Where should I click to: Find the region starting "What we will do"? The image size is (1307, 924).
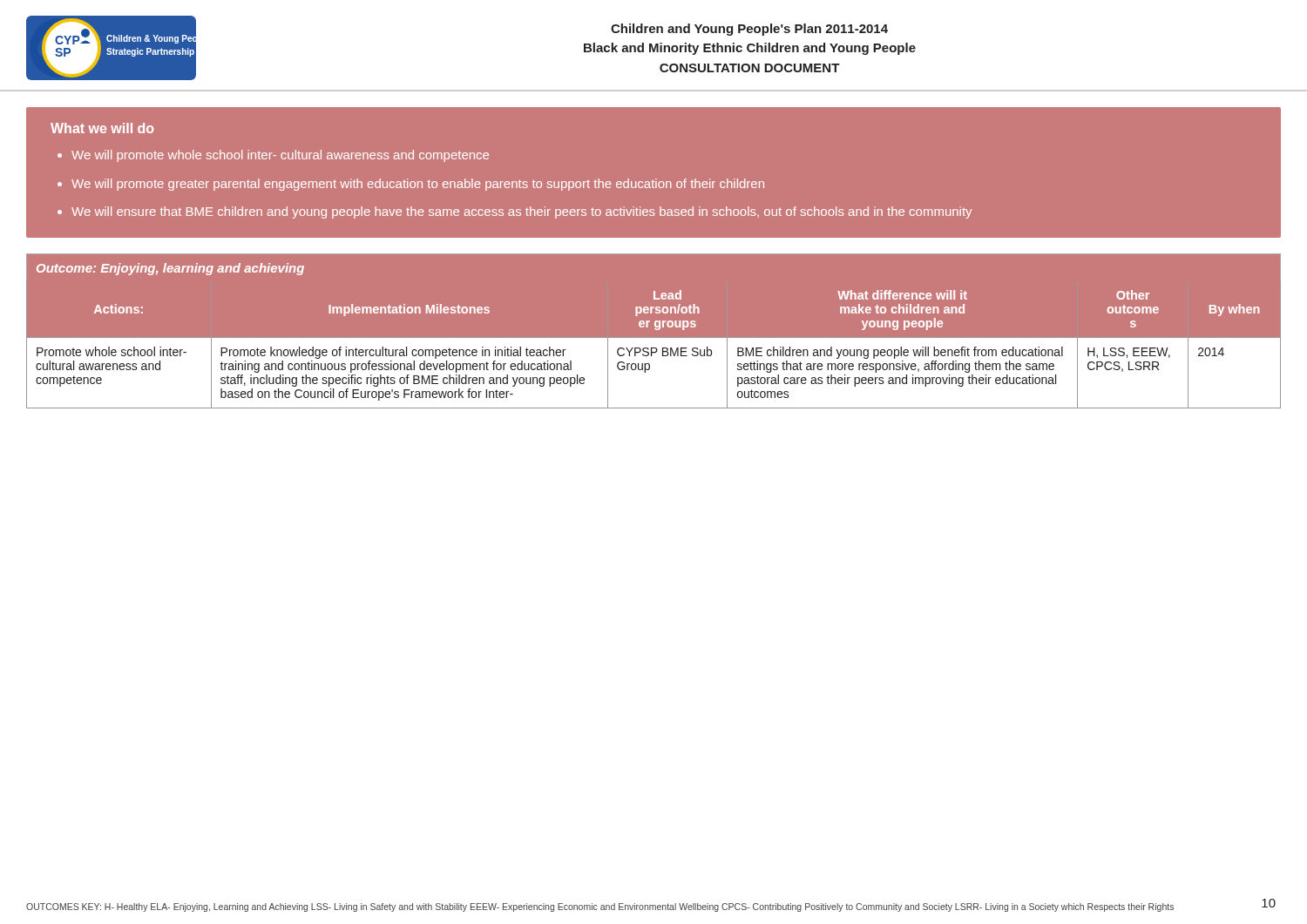pos(102,128)
